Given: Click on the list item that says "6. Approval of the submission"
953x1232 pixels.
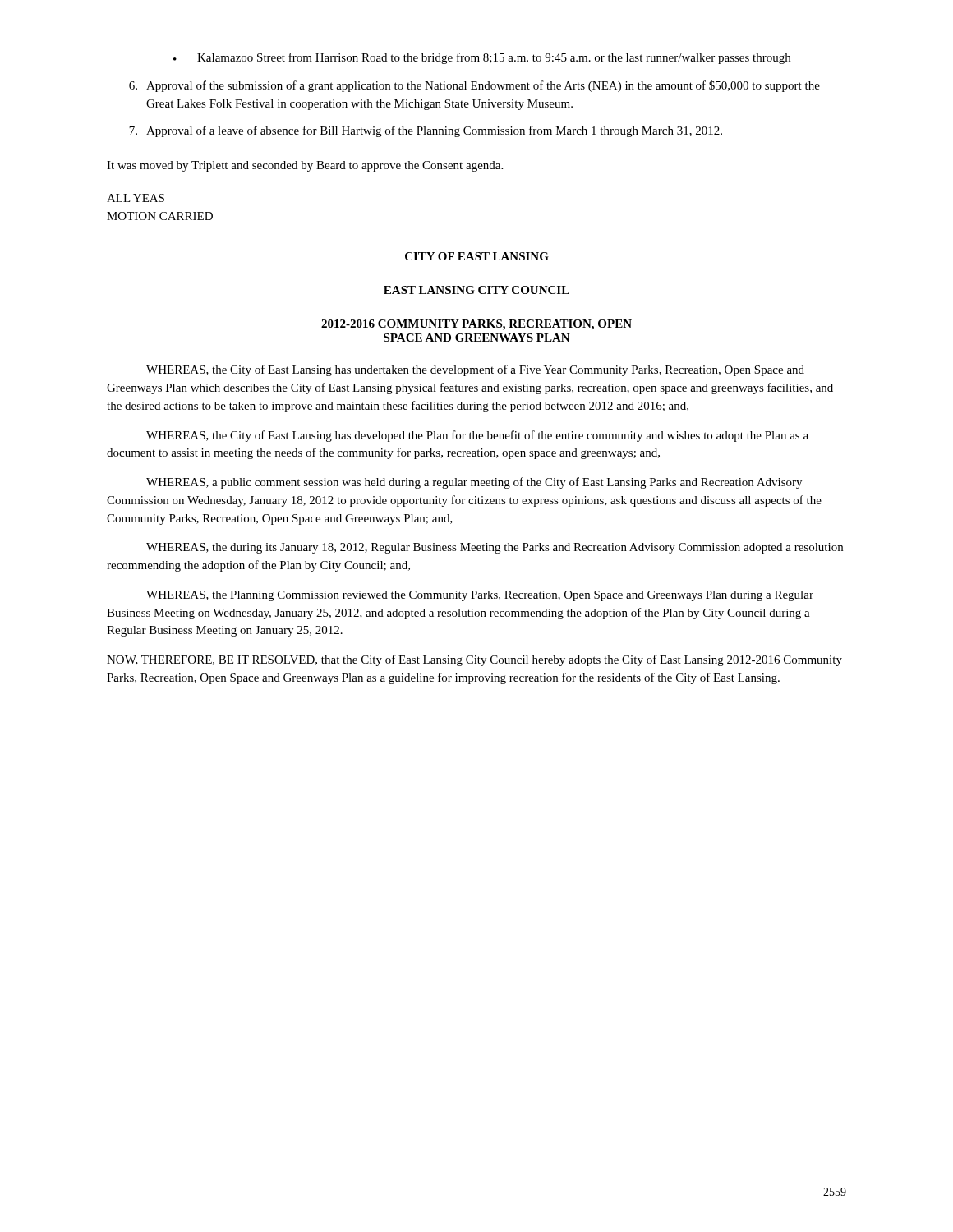Looking at the screenshot, I should pos(476,95).
